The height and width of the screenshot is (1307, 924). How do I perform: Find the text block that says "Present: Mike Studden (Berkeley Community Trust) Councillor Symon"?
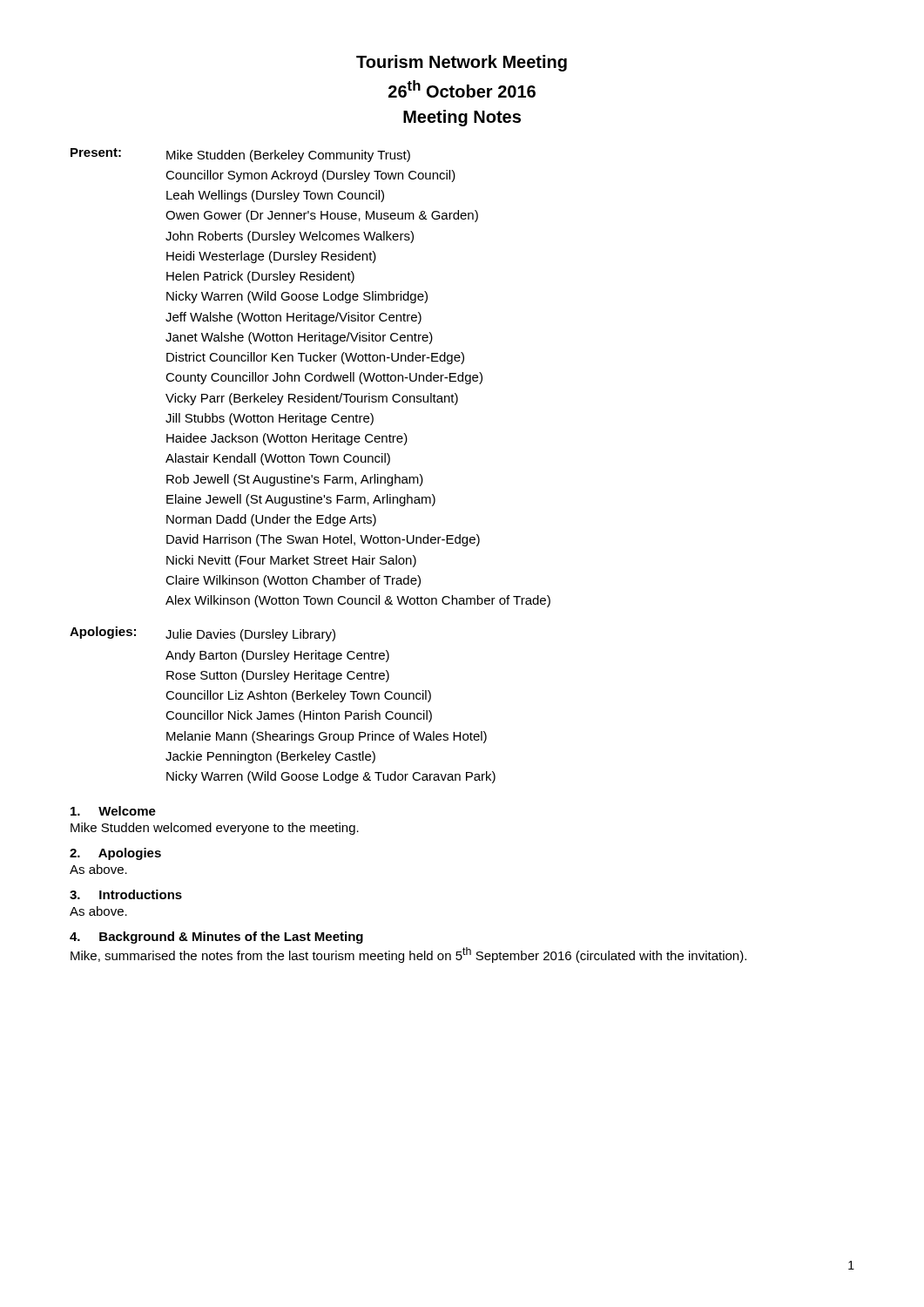[x=462, y=377]
